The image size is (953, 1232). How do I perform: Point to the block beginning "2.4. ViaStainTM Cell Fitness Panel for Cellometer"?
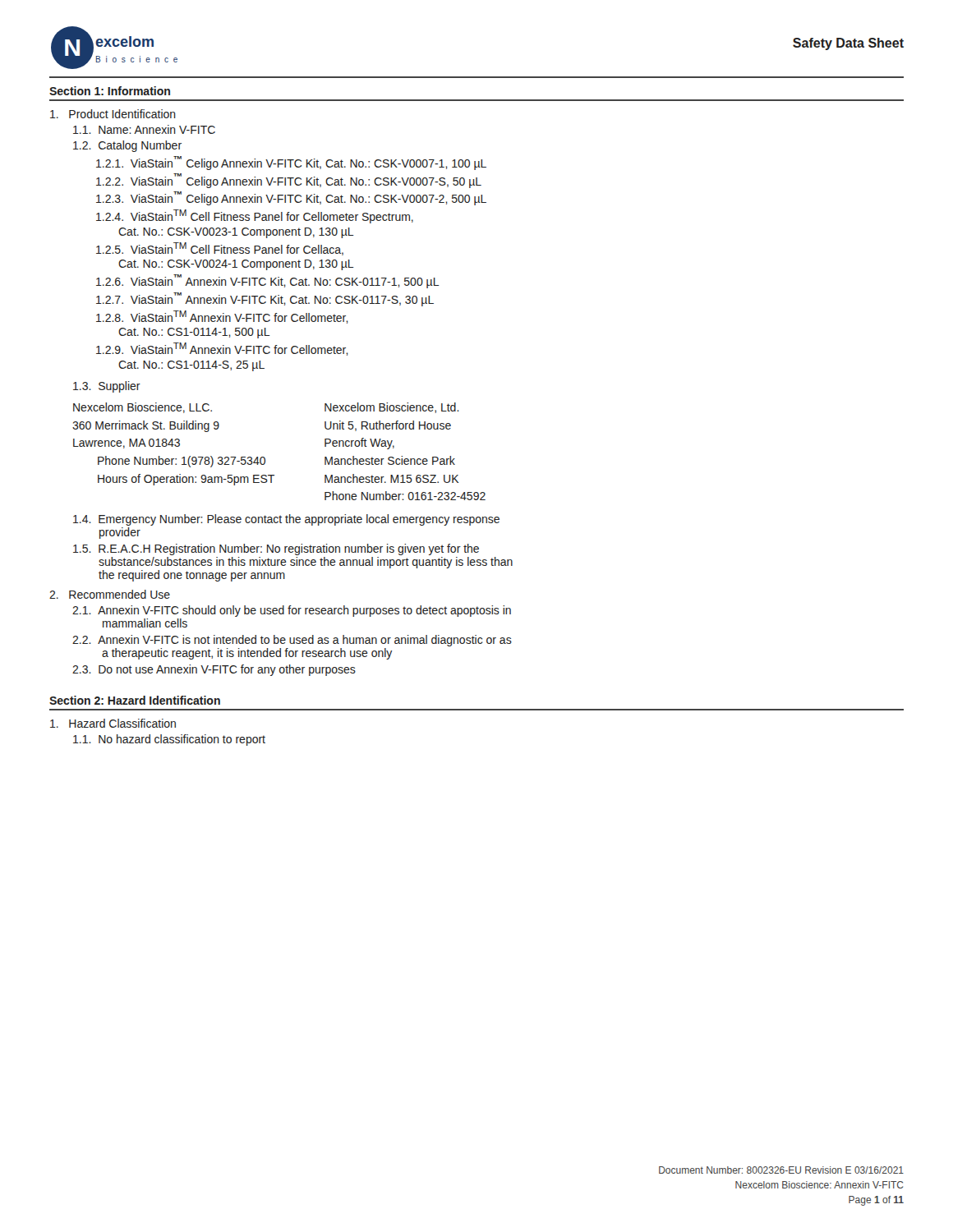[255, 215]
